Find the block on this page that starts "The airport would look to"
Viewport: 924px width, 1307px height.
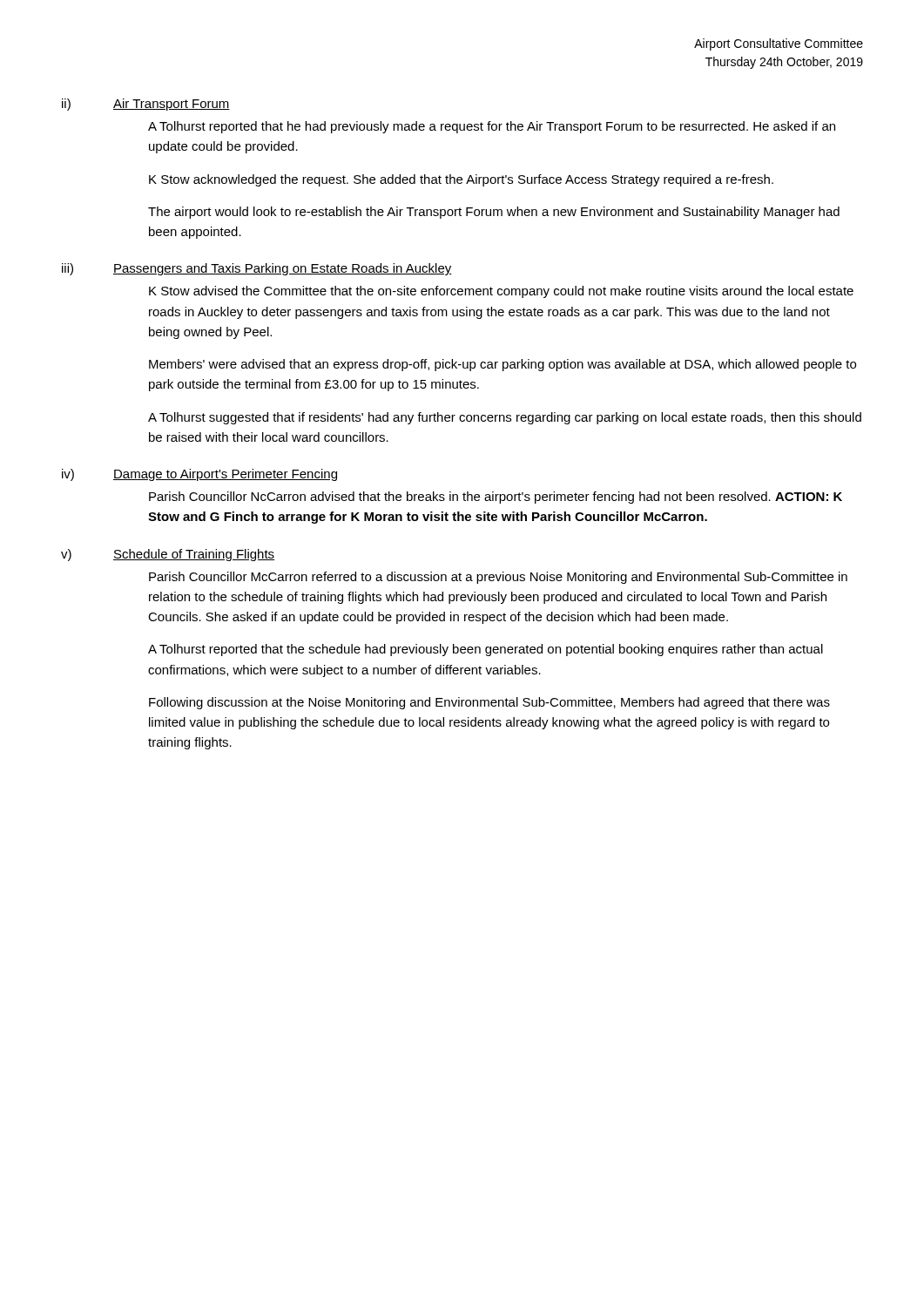[494, 221]
